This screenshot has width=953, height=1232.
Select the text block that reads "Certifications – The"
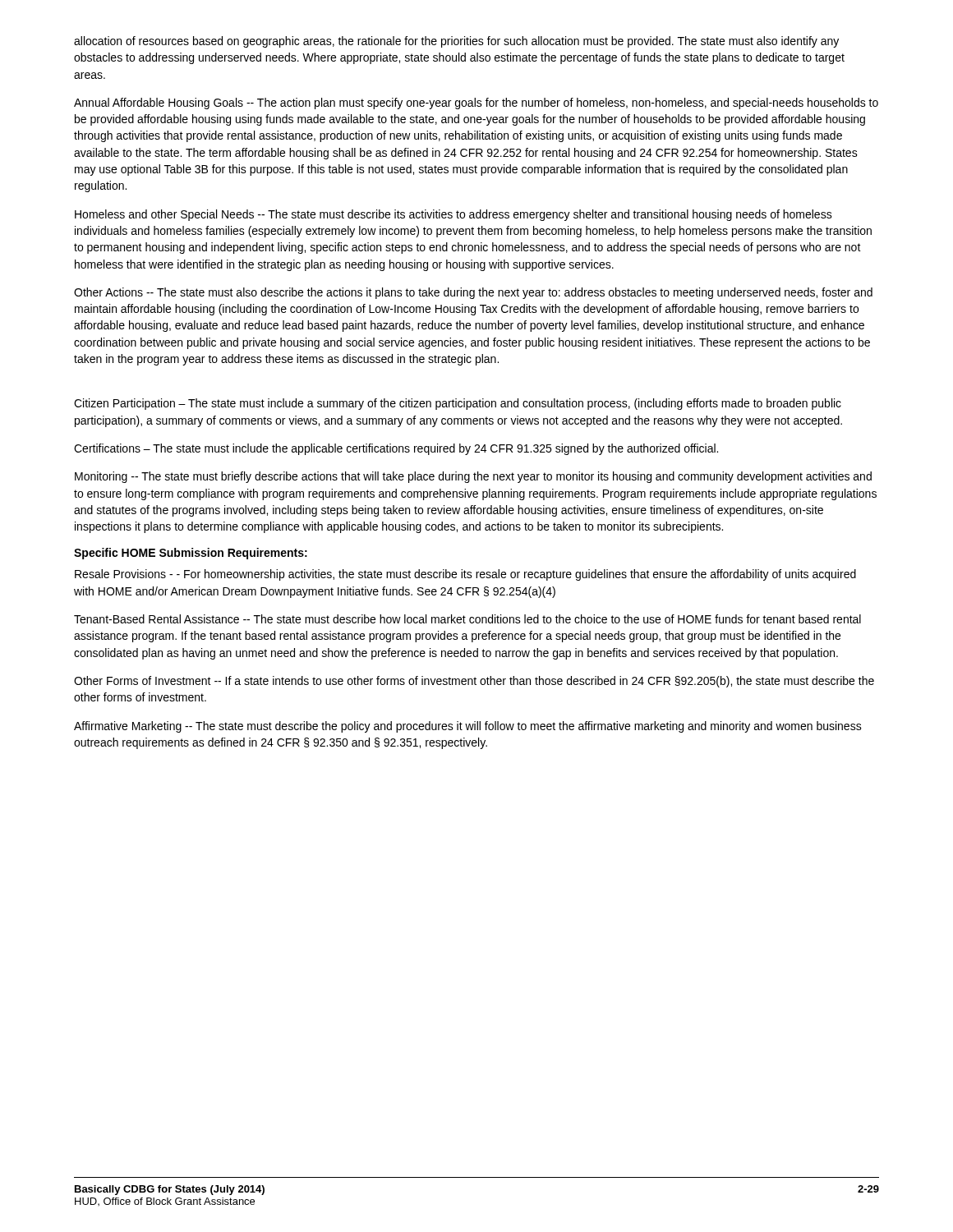pyautogui.click(x=397, y=448)
